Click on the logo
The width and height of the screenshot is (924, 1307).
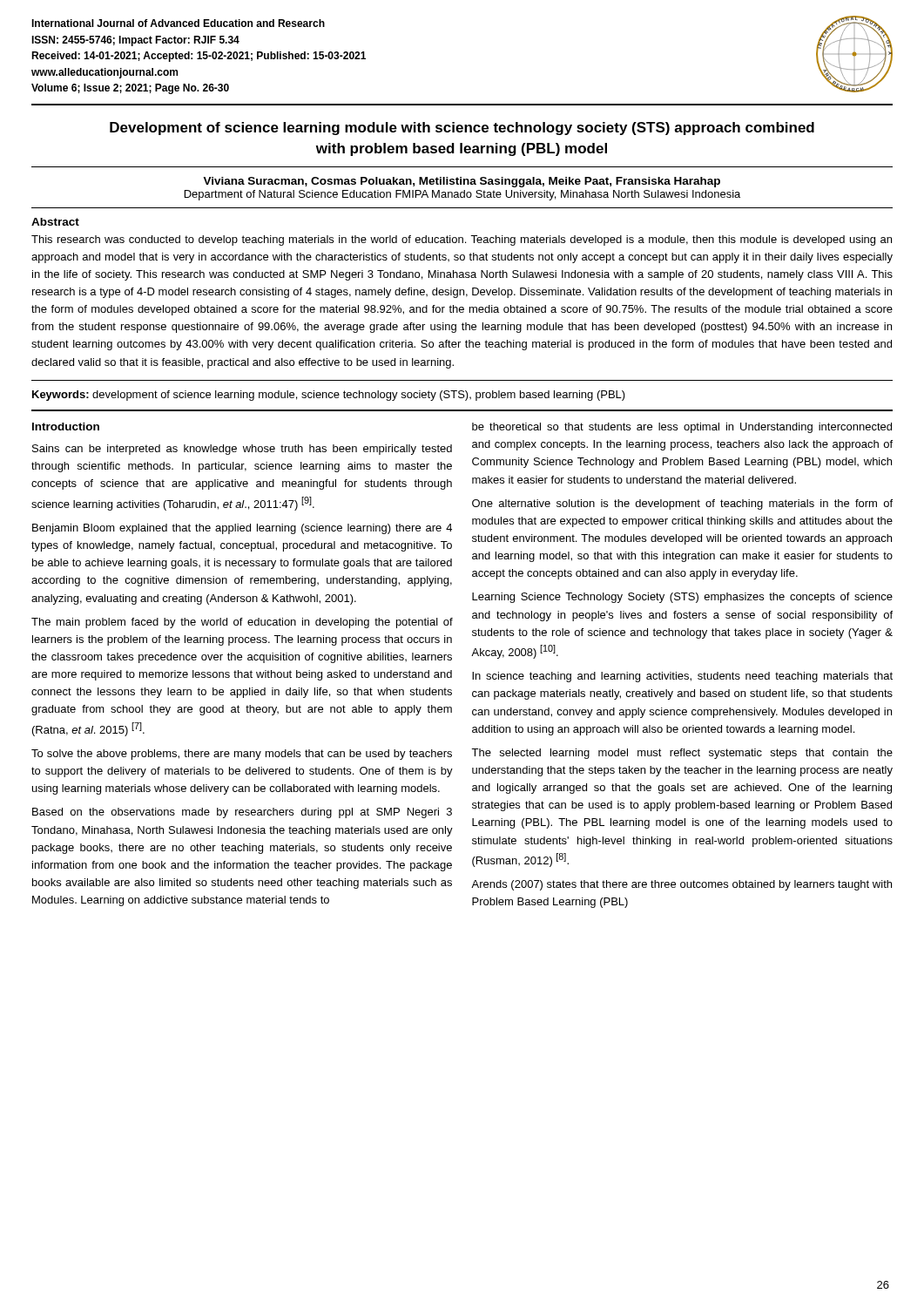coord(854,55)
